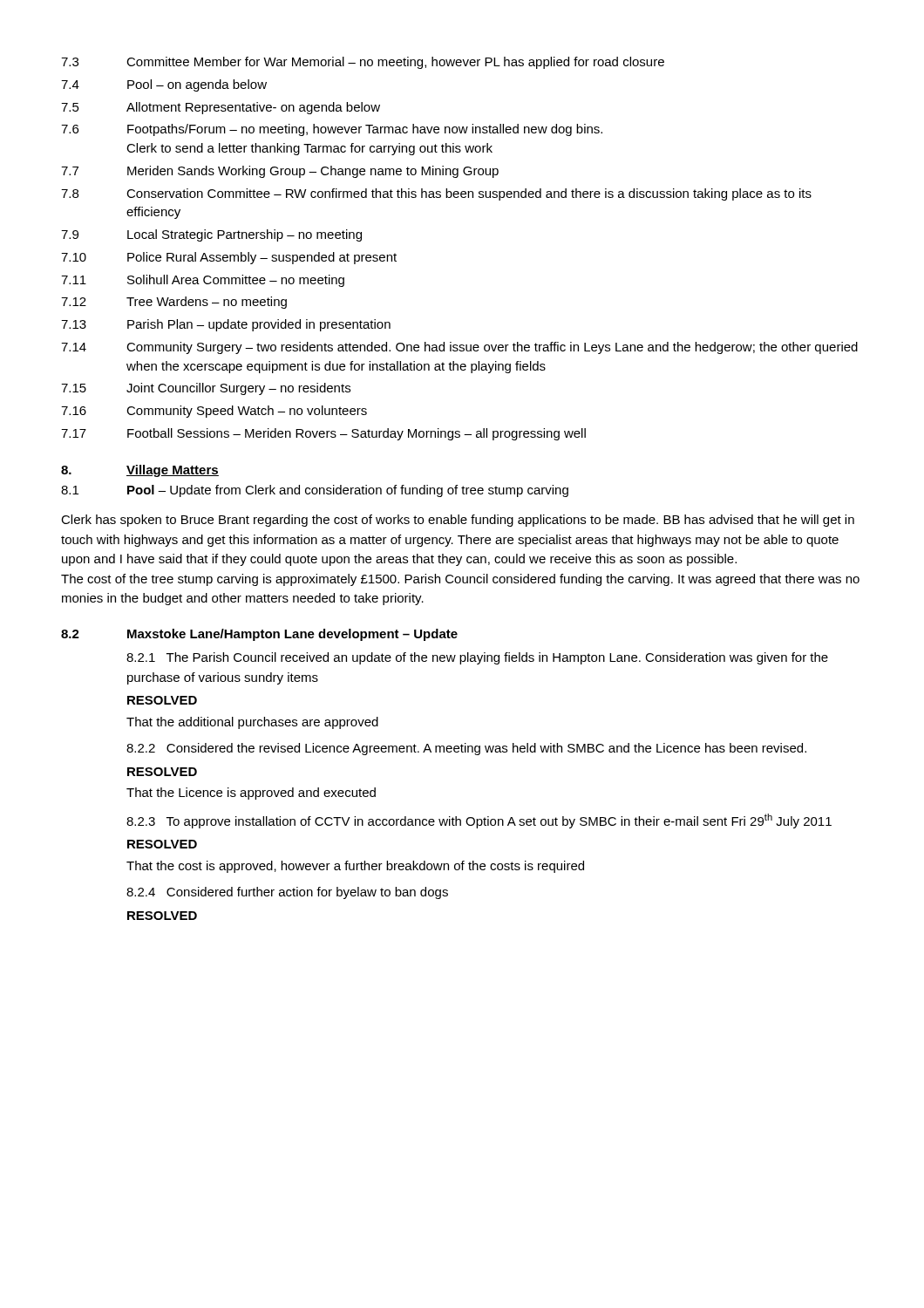The width and height of the screenshot is (924, 1308).
Task: Find the block on this page that starts "7.10 Police Rural Assembly"
Action: (x=229, y=258)
